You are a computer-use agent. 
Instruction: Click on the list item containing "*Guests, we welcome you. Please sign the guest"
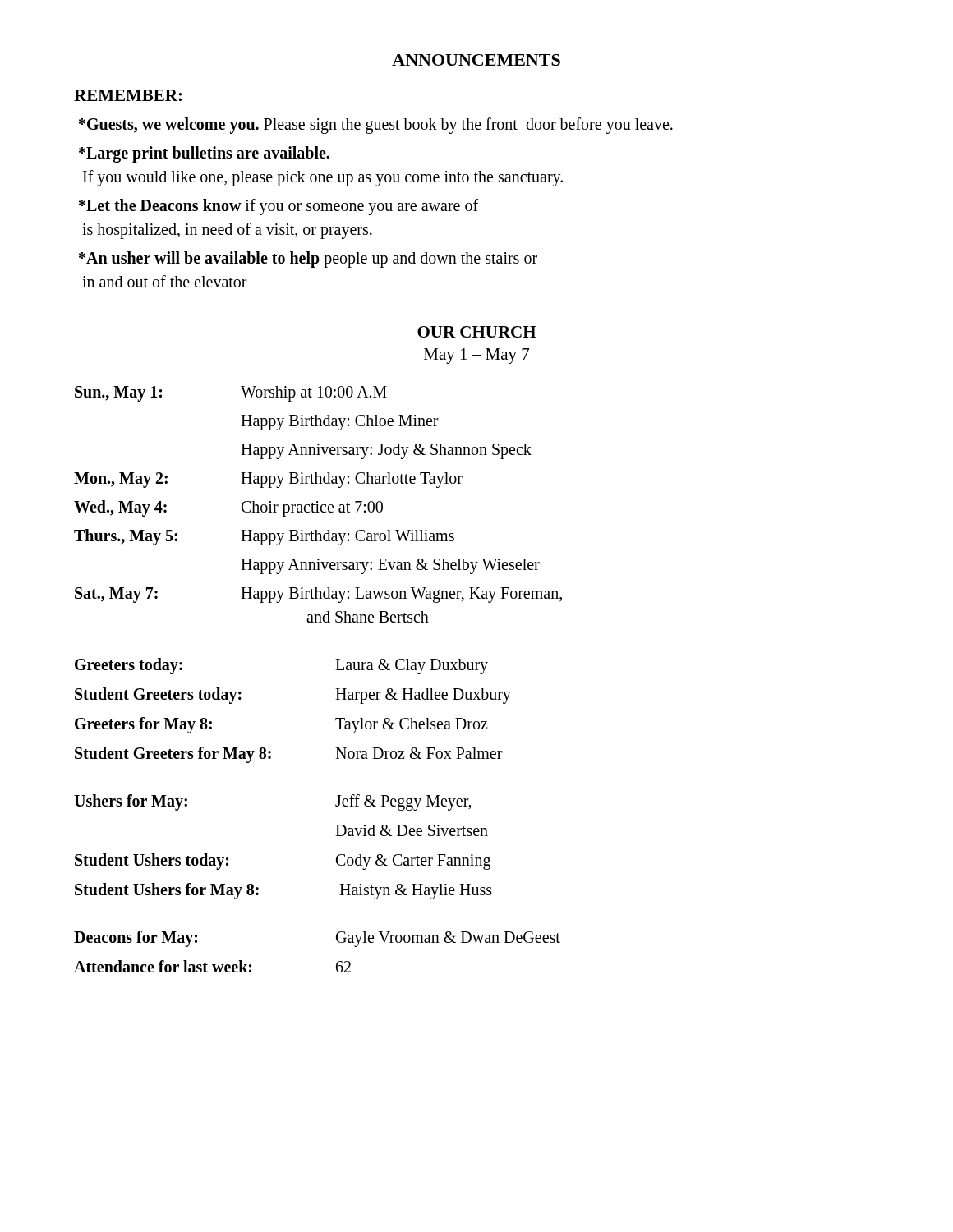374,124
